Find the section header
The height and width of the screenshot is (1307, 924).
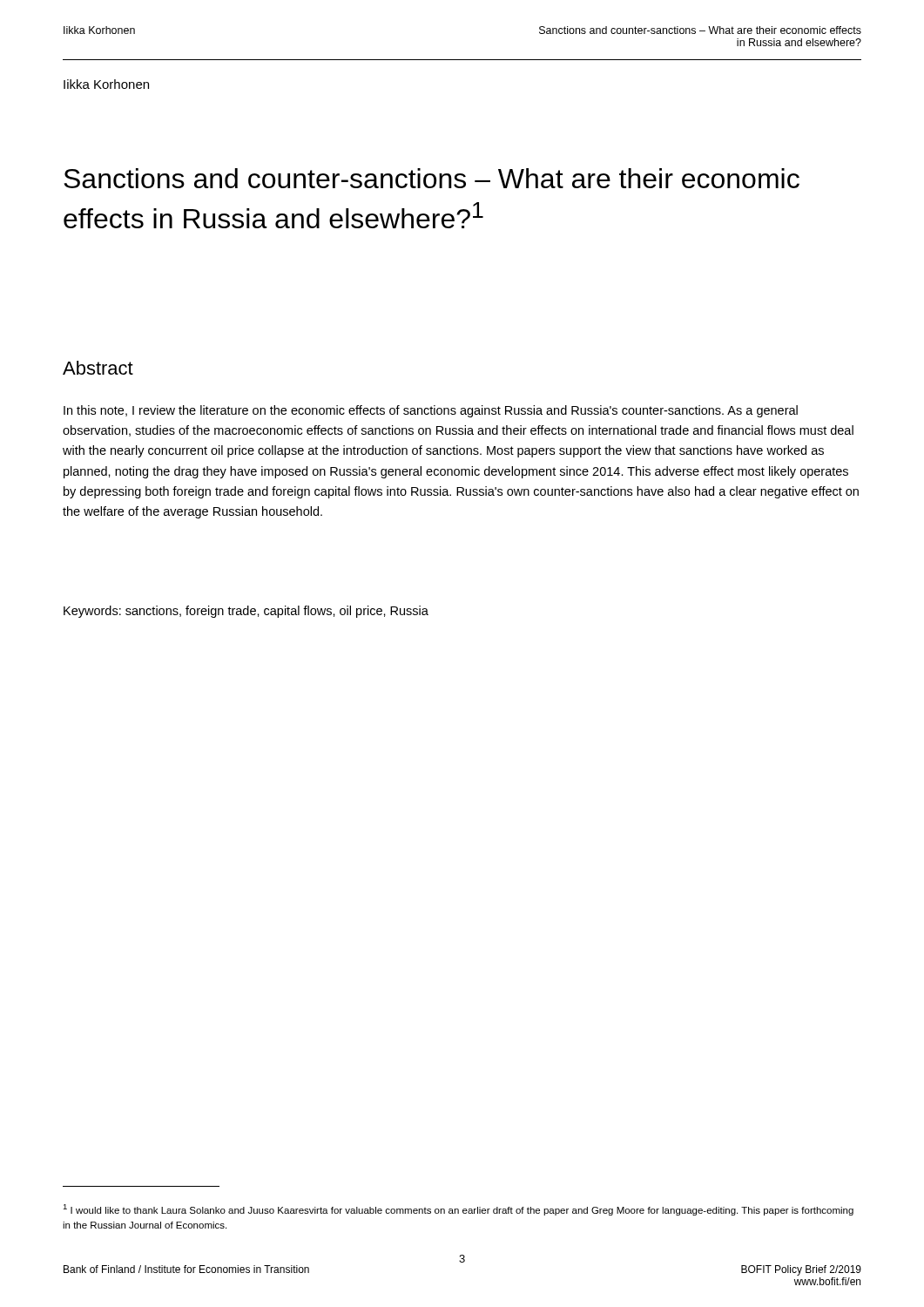pyautogui.click(x=98, y=368)
